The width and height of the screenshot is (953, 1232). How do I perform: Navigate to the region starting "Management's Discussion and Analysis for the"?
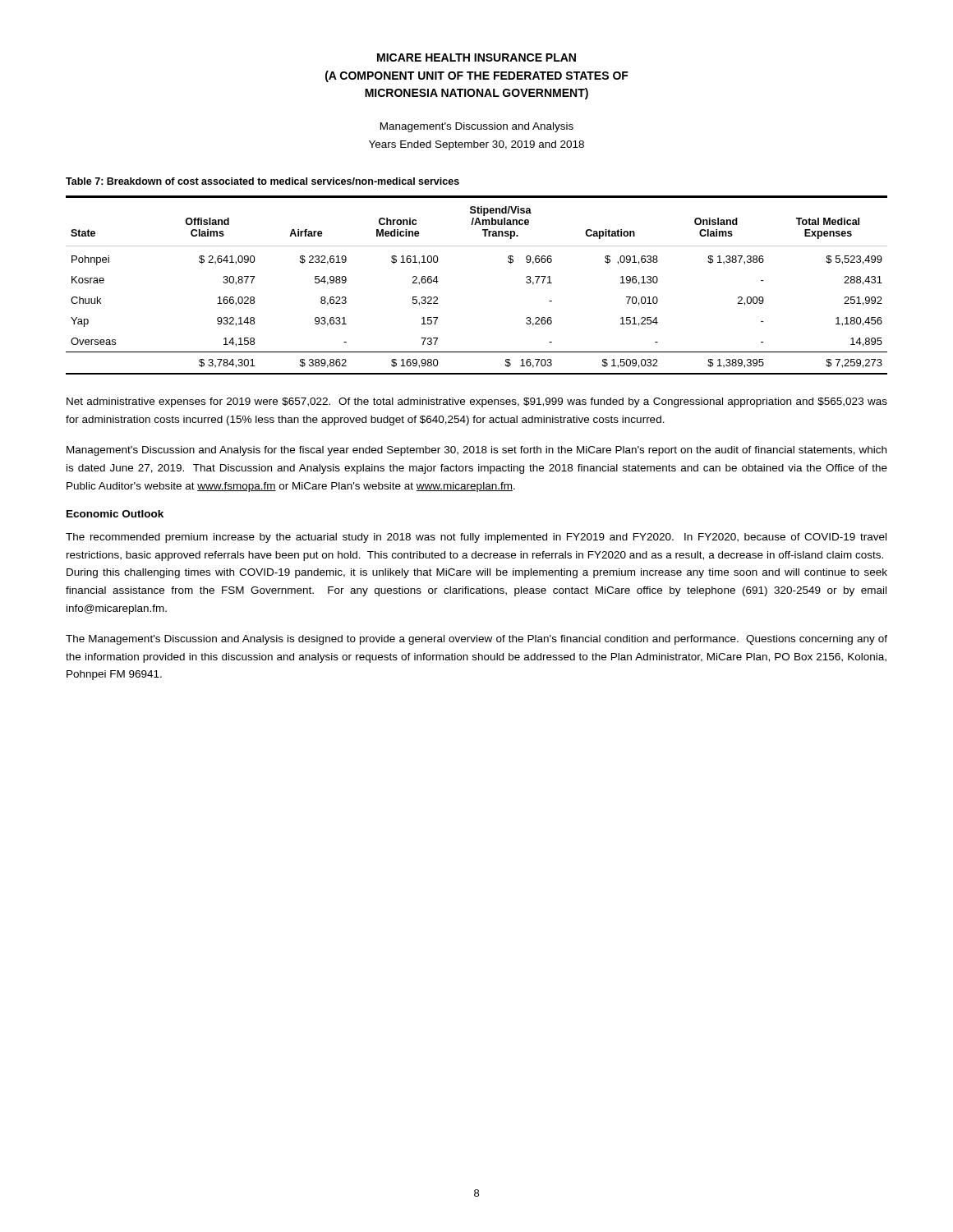[x=476, y=468]
